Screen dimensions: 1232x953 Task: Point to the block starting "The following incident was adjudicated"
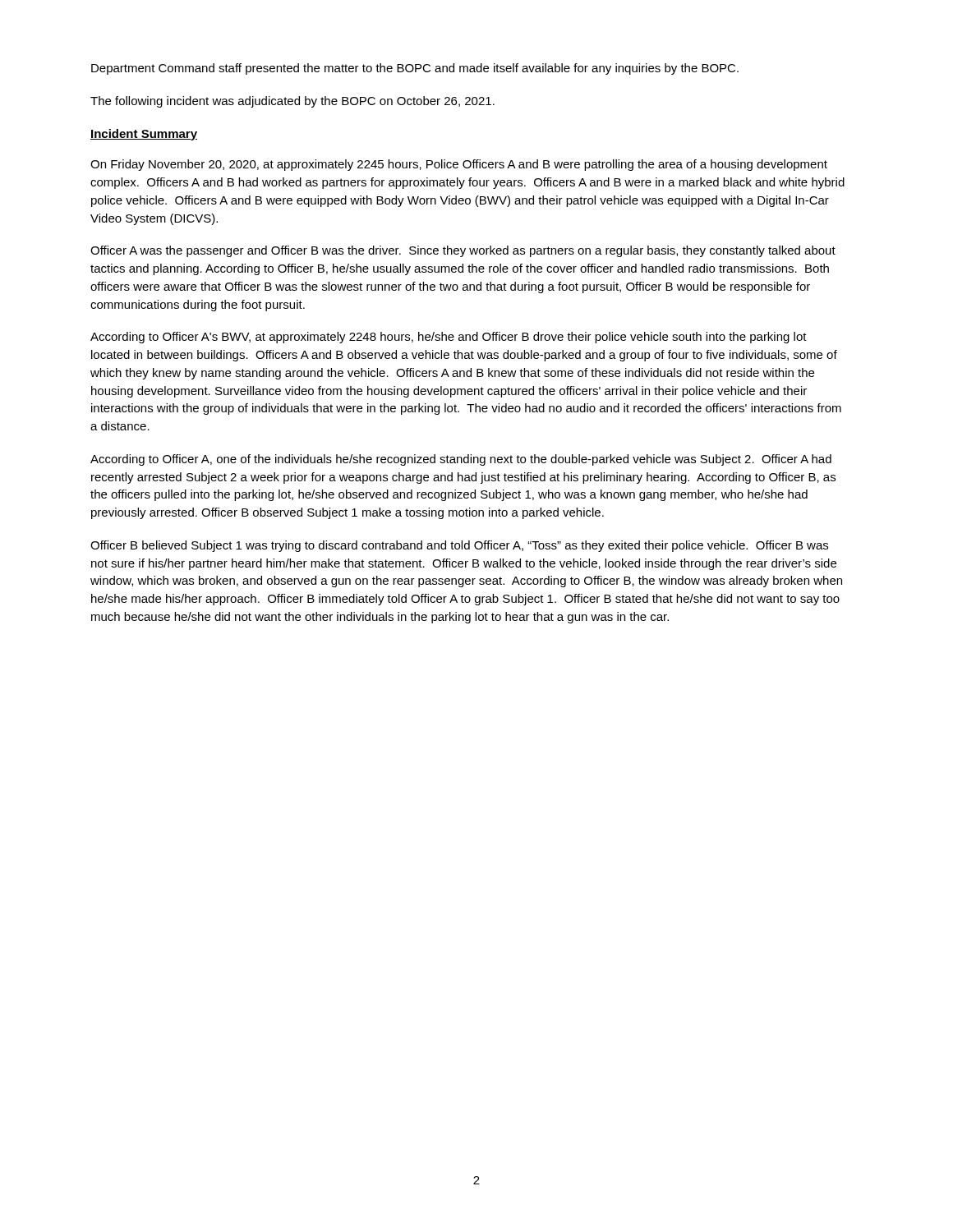point(293,100)
